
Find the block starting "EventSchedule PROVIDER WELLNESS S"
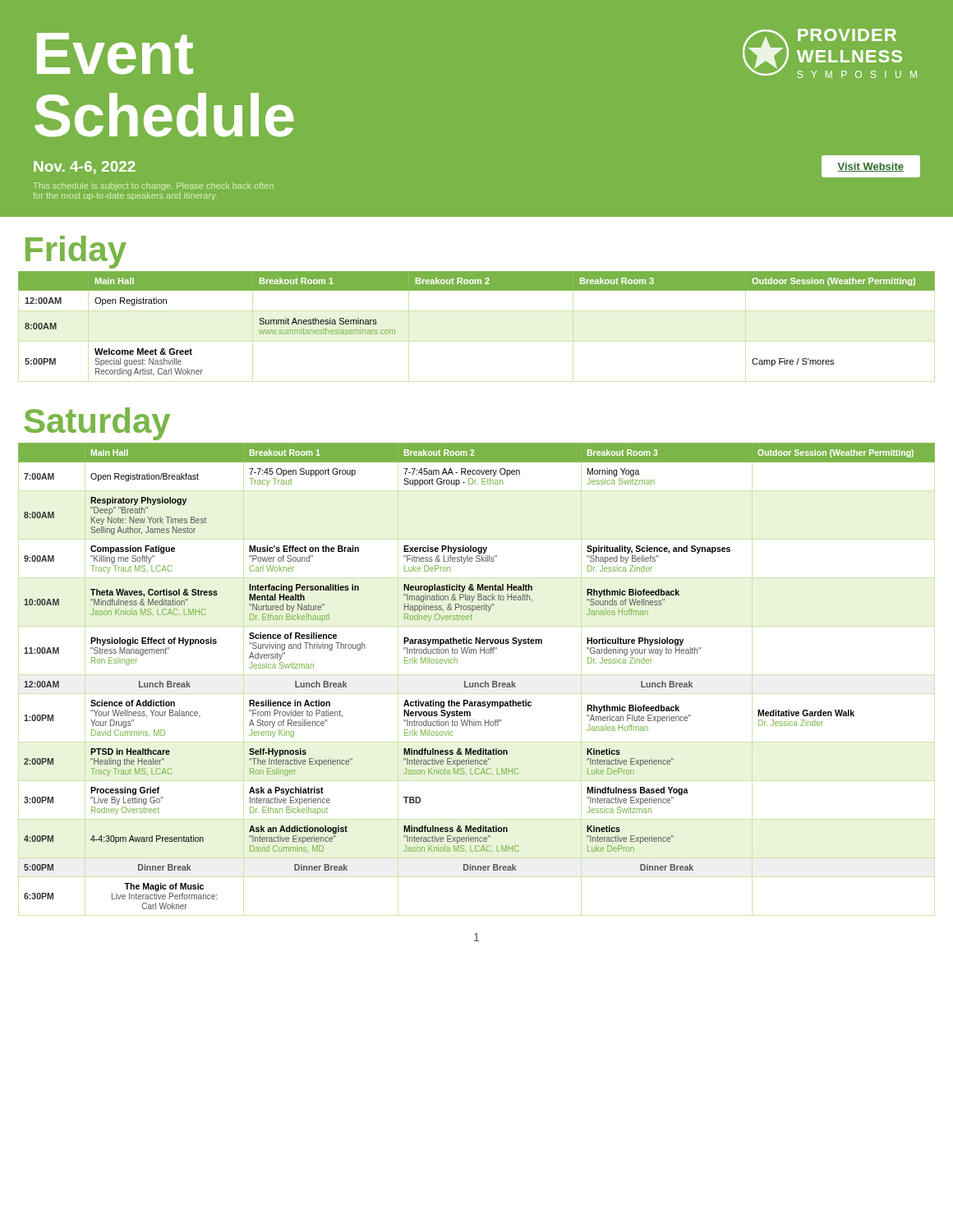(x=122, y=55)
